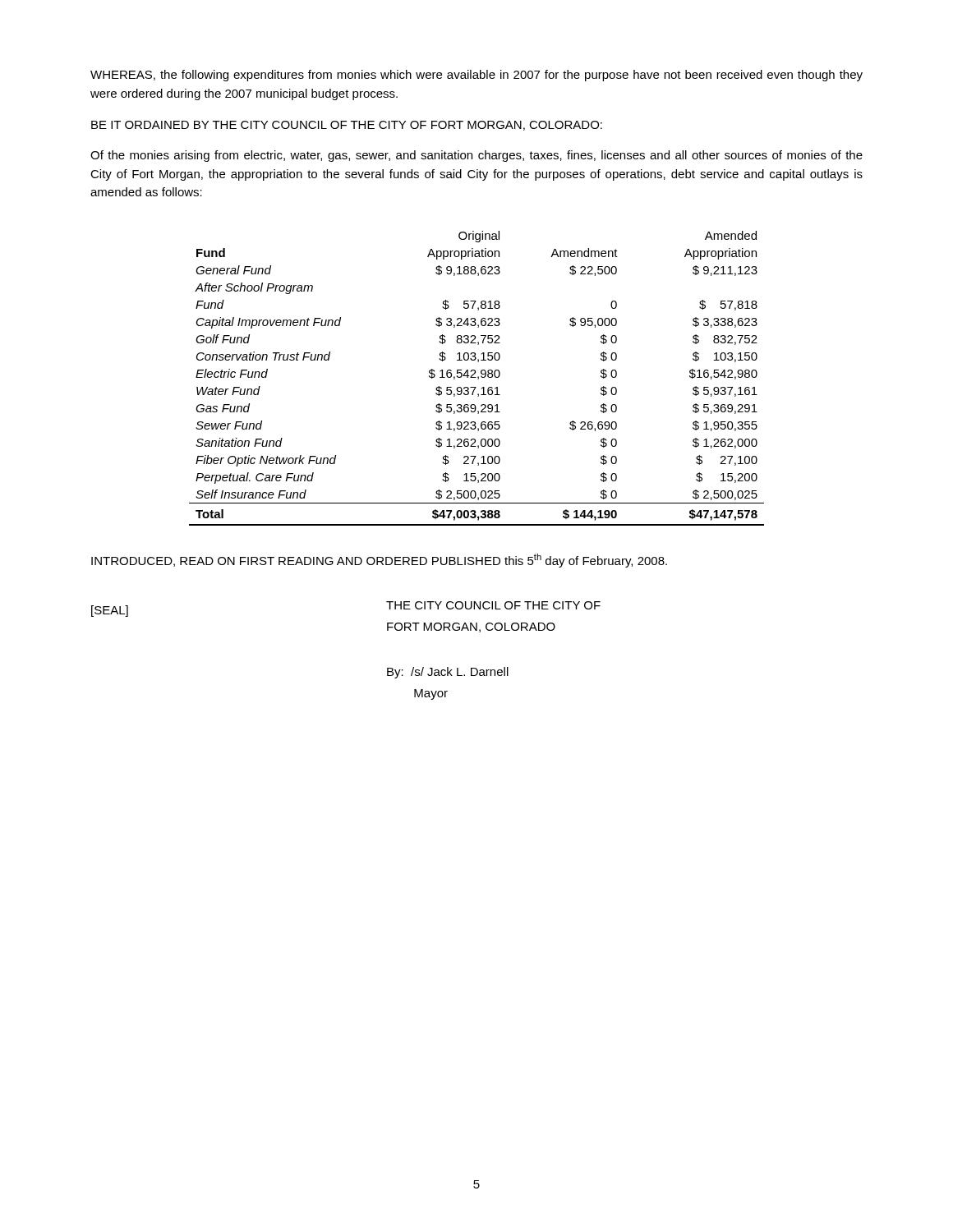Click the table
953x1232 pixels.
(476, 376)
